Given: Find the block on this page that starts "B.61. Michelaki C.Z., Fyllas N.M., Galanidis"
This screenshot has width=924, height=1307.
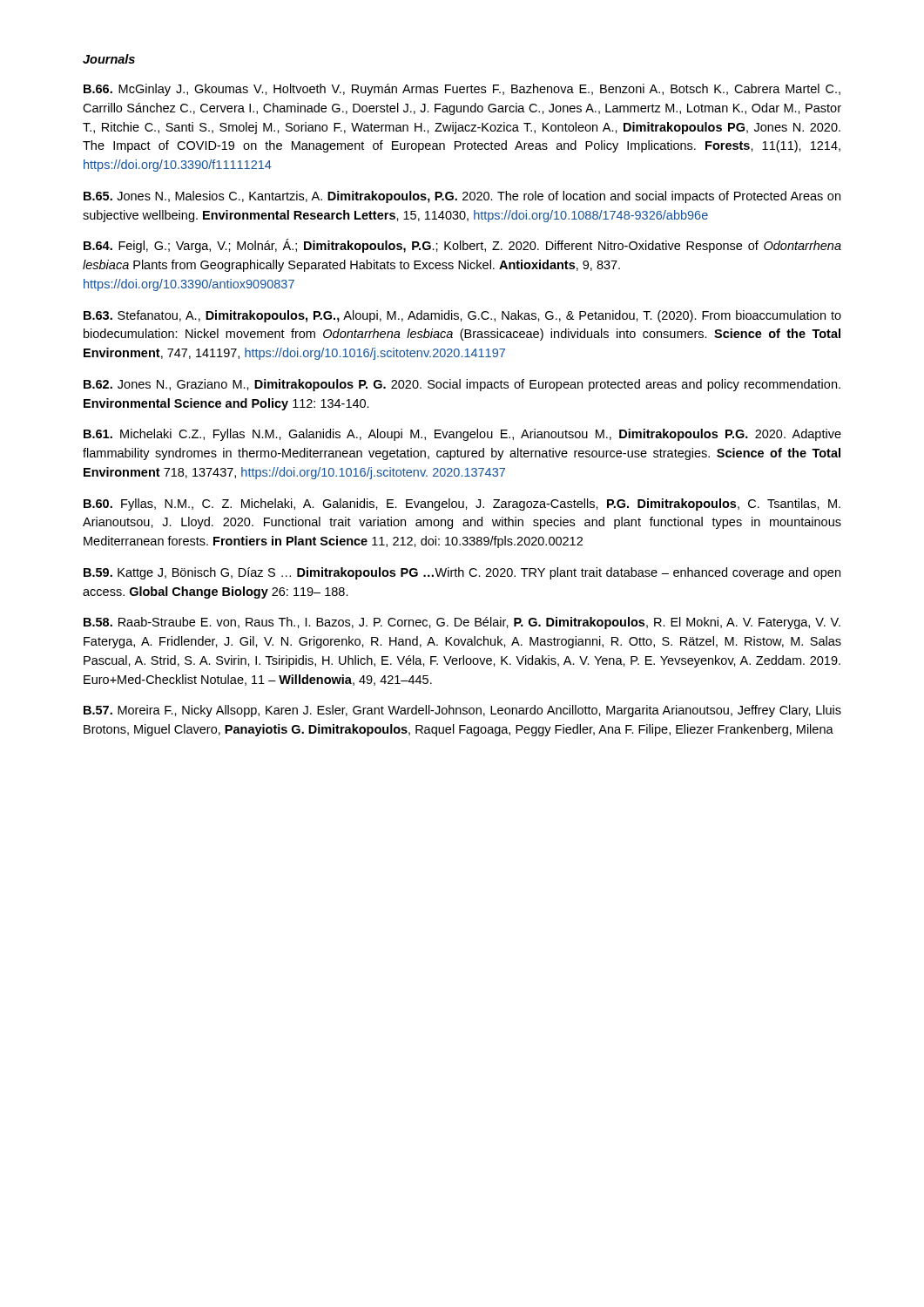Looking at the screenshot, I should click(462, 453).
